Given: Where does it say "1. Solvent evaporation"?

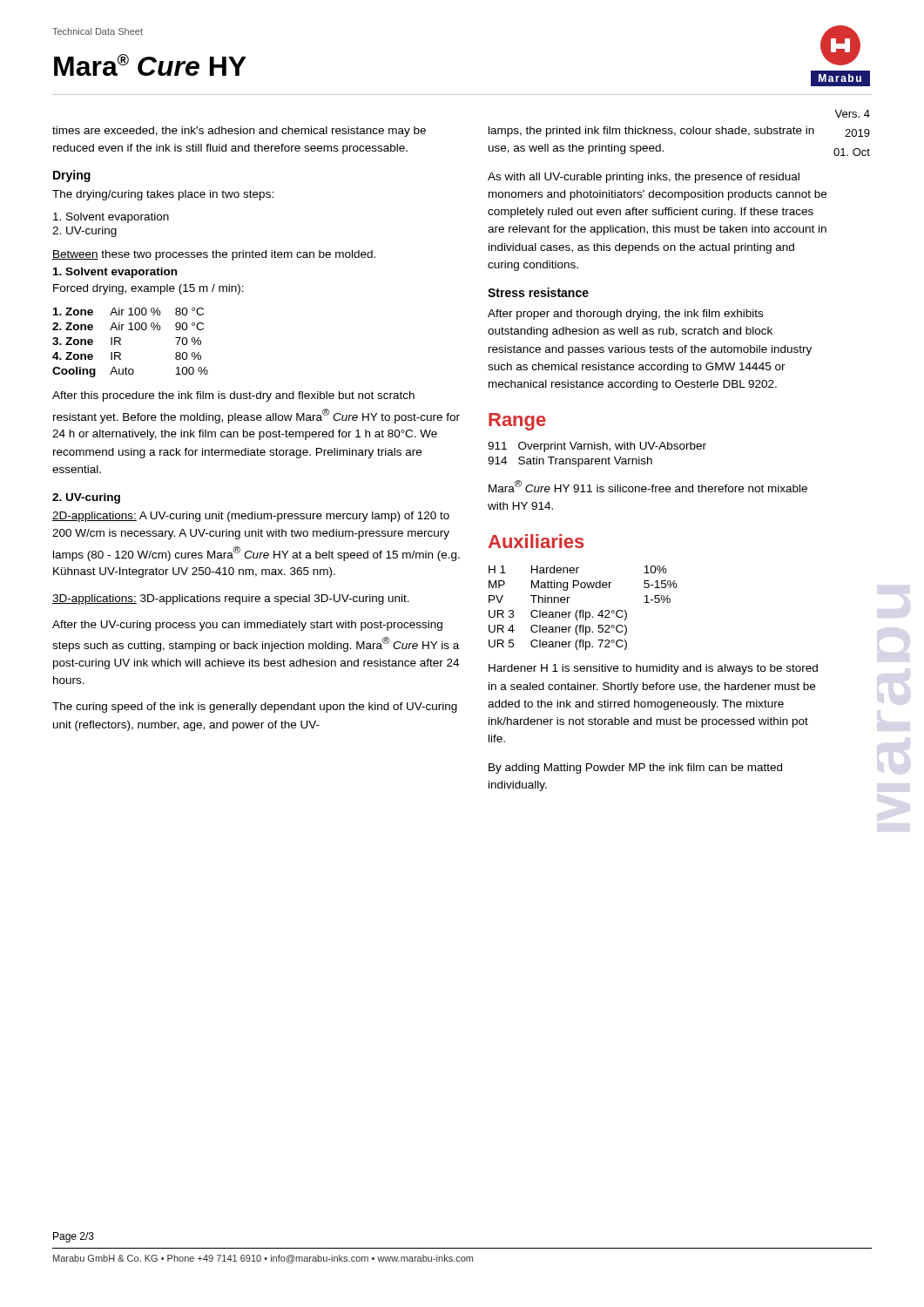Looking at the screenshot, I should [115, 271].
